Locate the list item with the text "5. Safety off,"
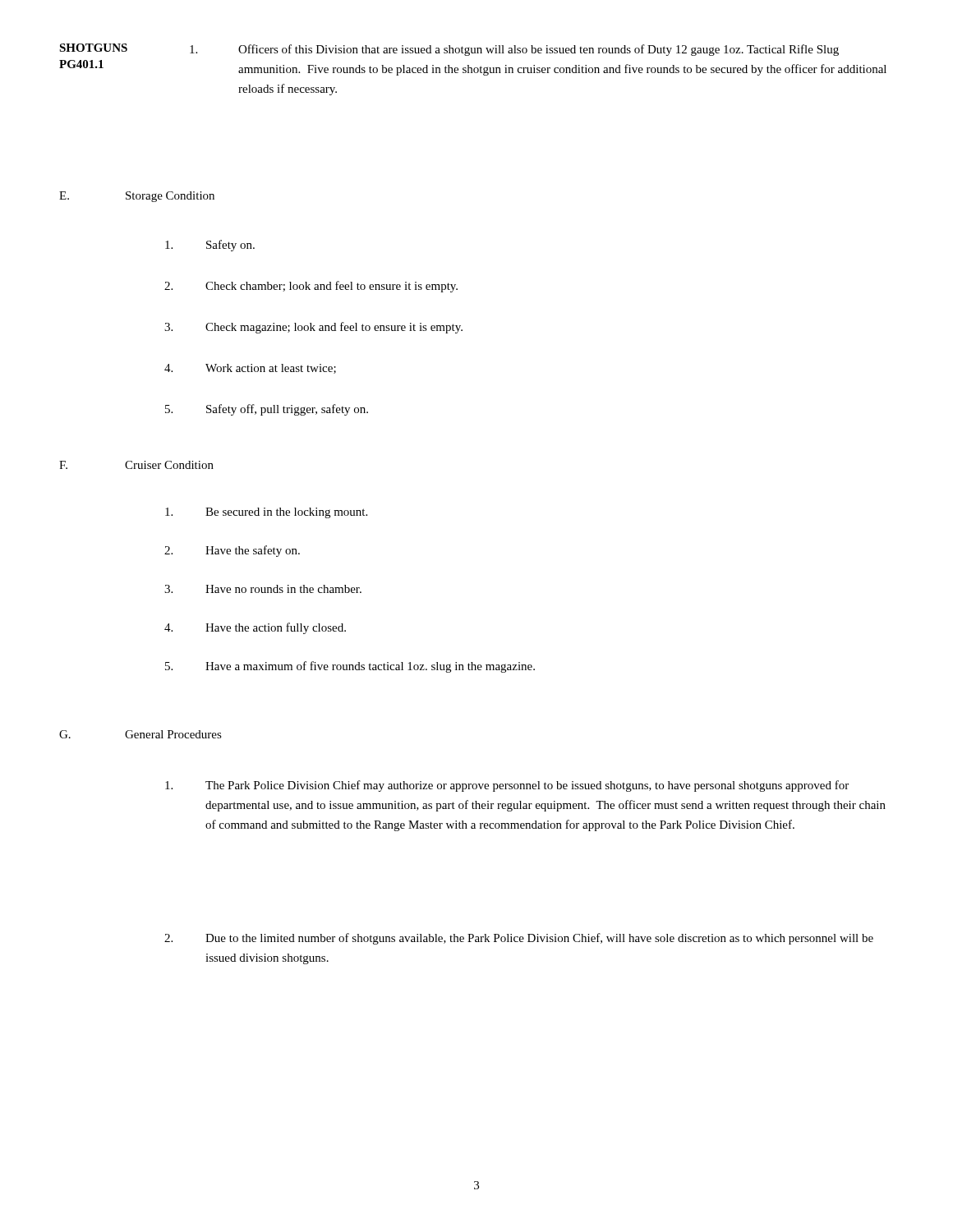The image size is (953, 1232). point(267,409)
